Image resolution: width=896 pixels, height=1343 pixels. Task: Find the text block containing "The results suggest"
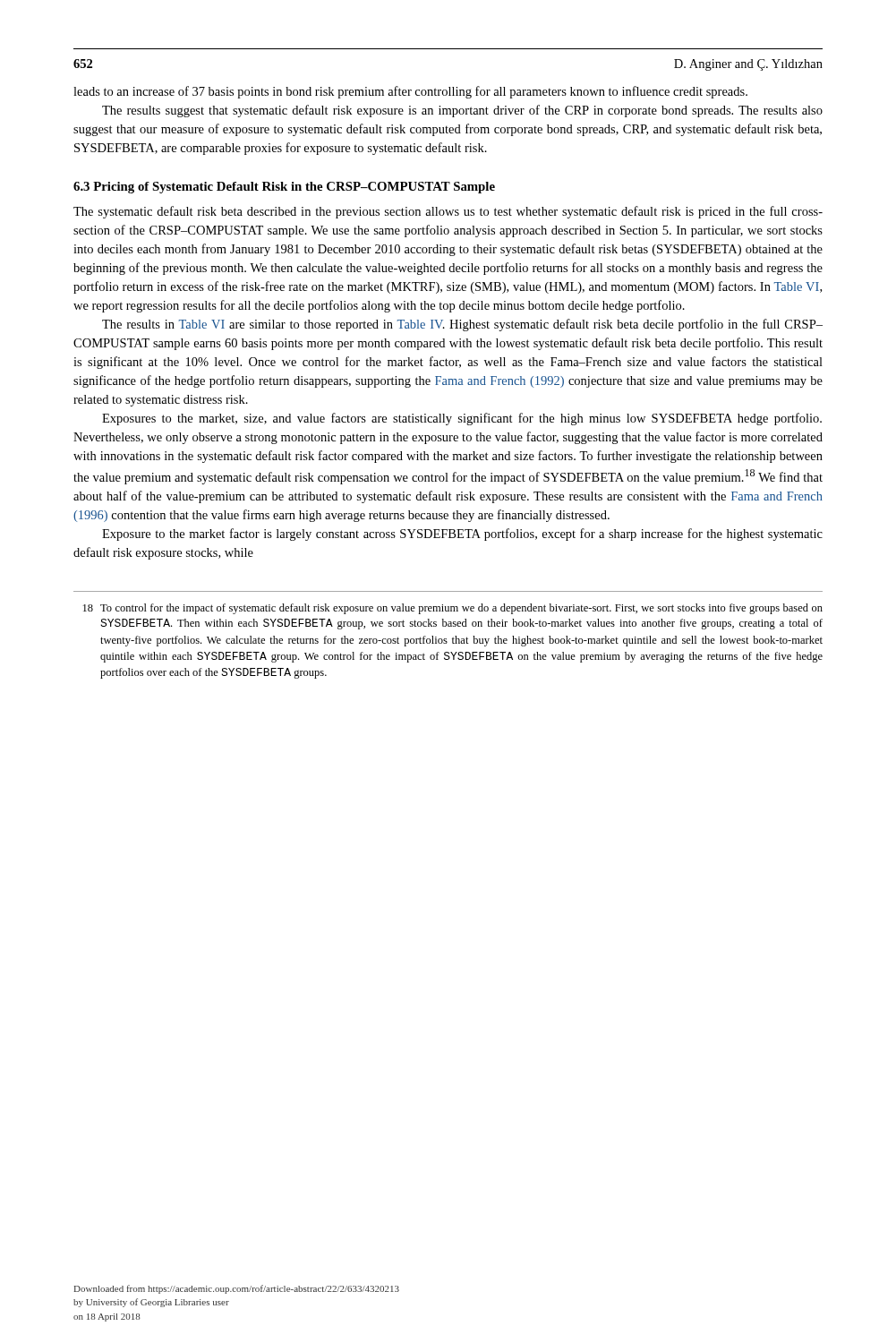[x=448, y=129]
